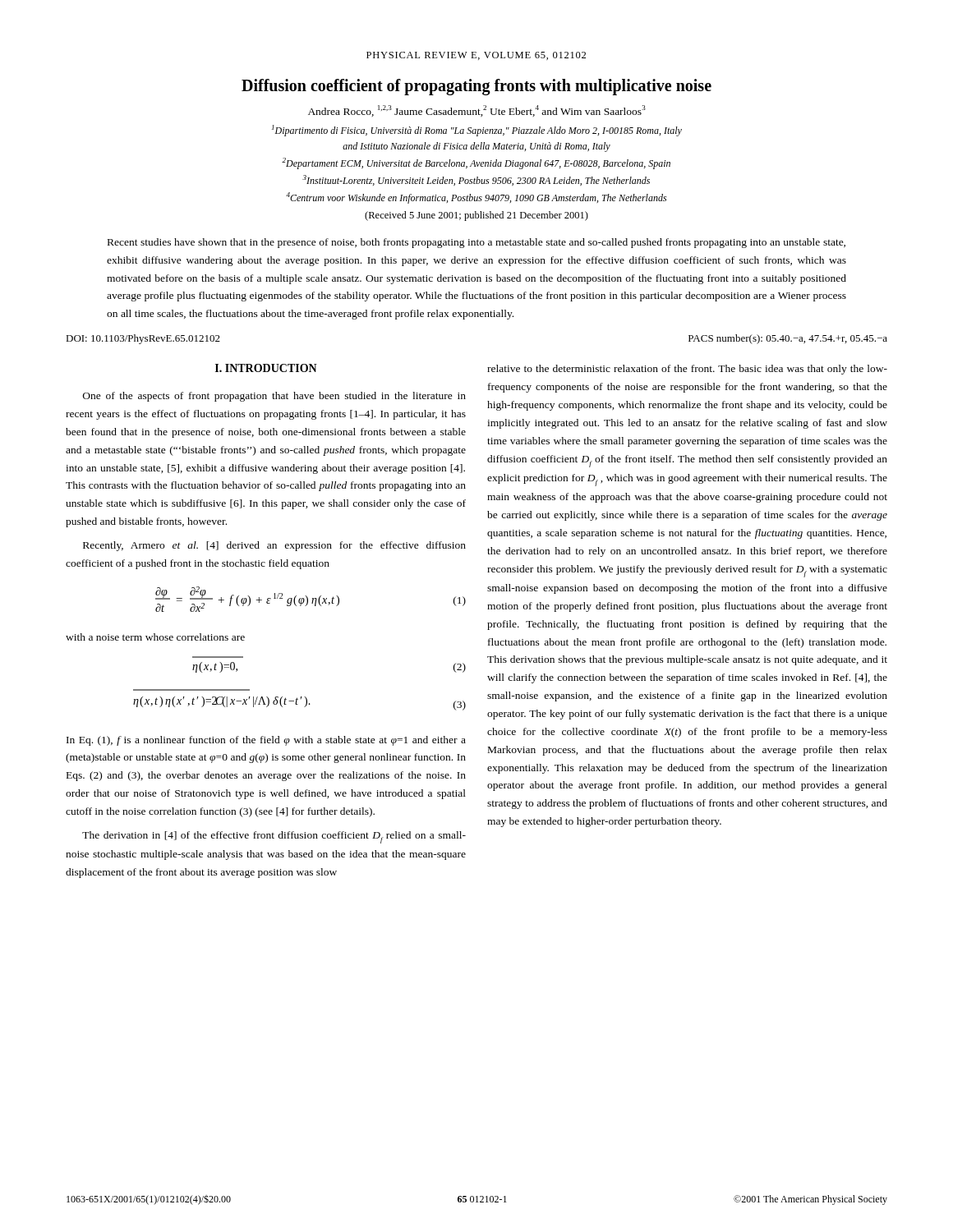The width and height of the screenshot is (953, 1232).
Task: Point to the passage starting "relative to the deterministic"
Action: (x=687, y=595)
